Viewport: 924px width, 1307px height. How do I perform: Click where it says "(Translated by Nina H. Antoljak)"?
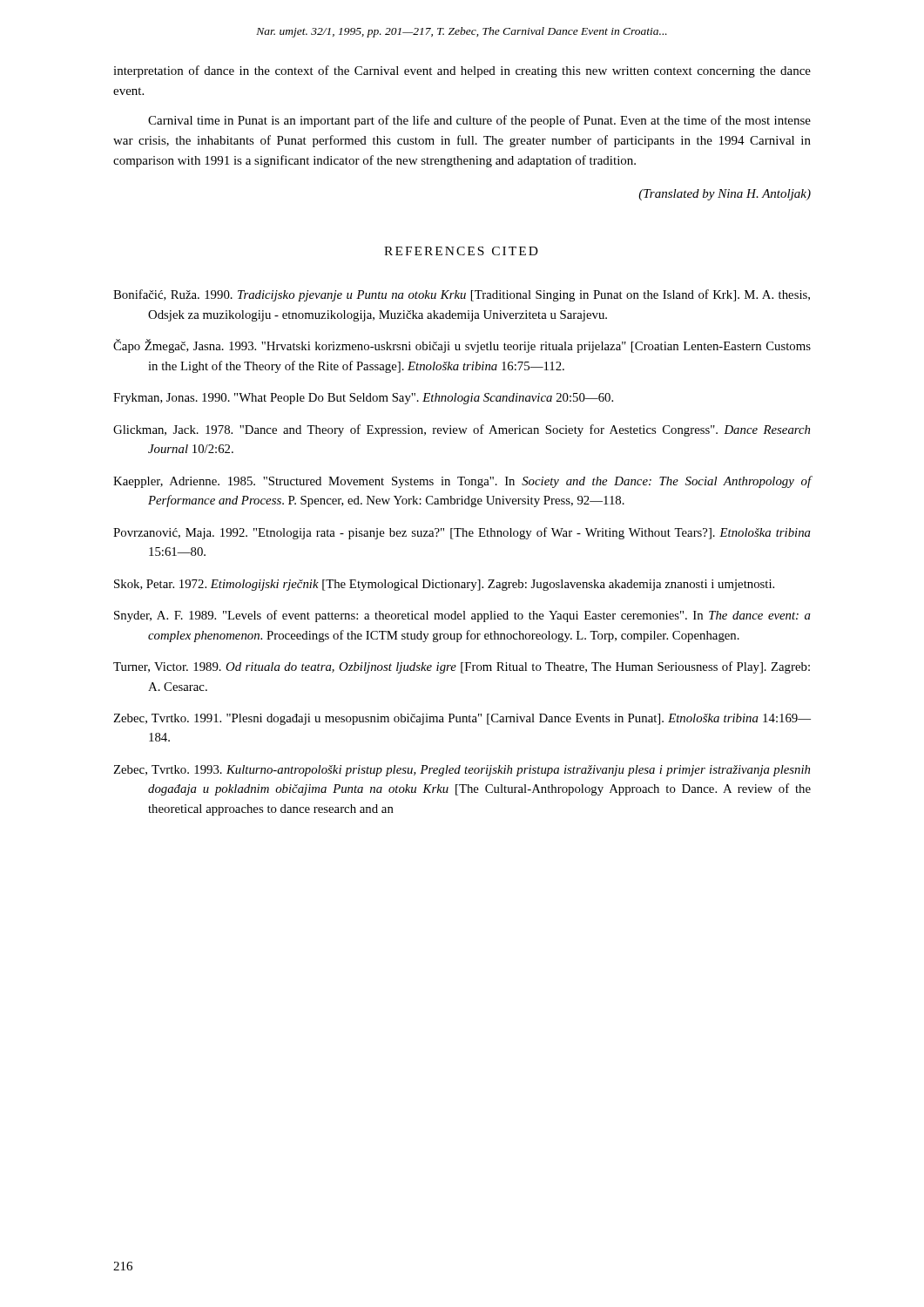[725, 194]
